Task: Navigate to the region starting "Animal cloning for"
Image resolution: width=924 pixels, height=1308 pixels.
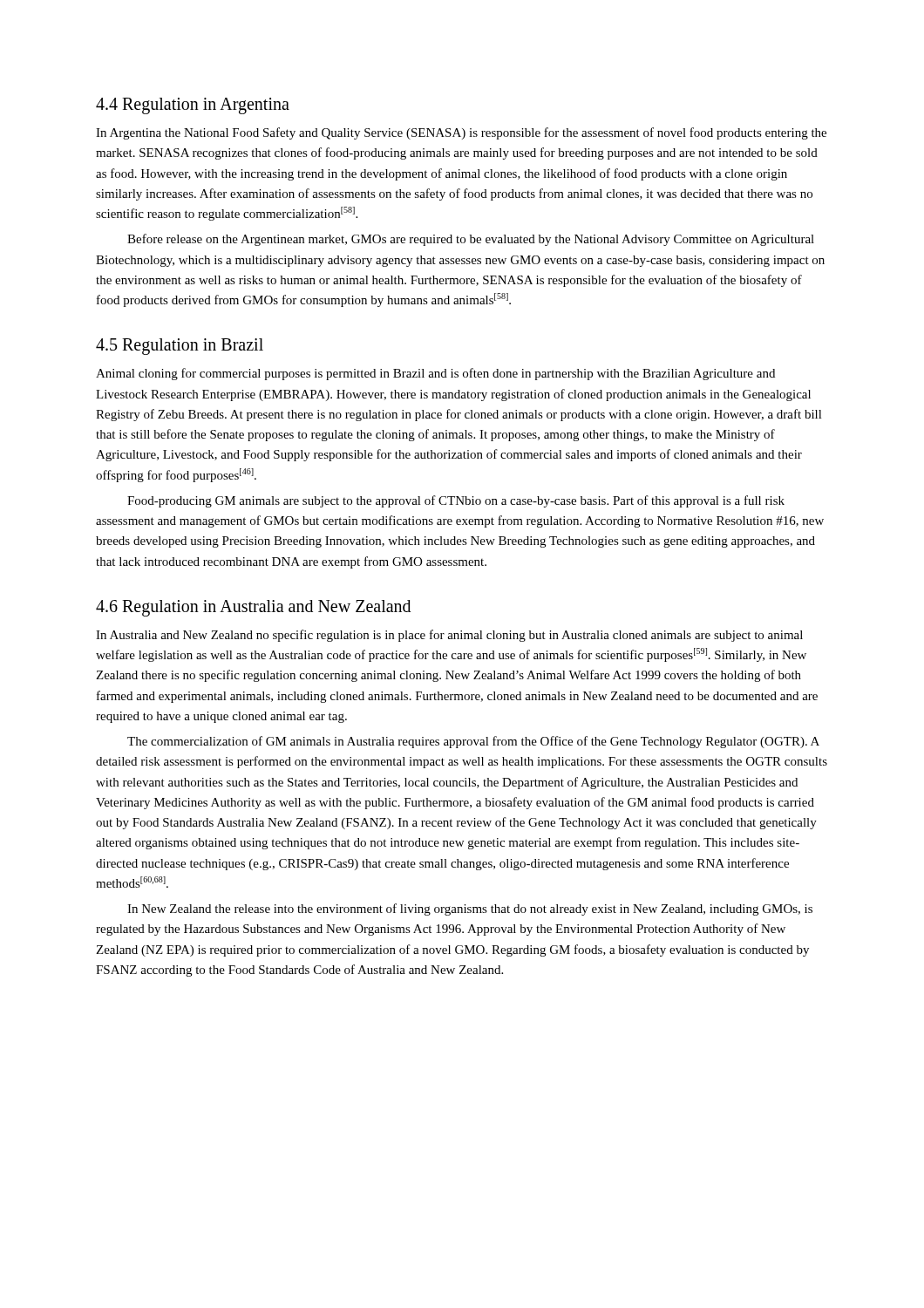Action: click(462, 468)
